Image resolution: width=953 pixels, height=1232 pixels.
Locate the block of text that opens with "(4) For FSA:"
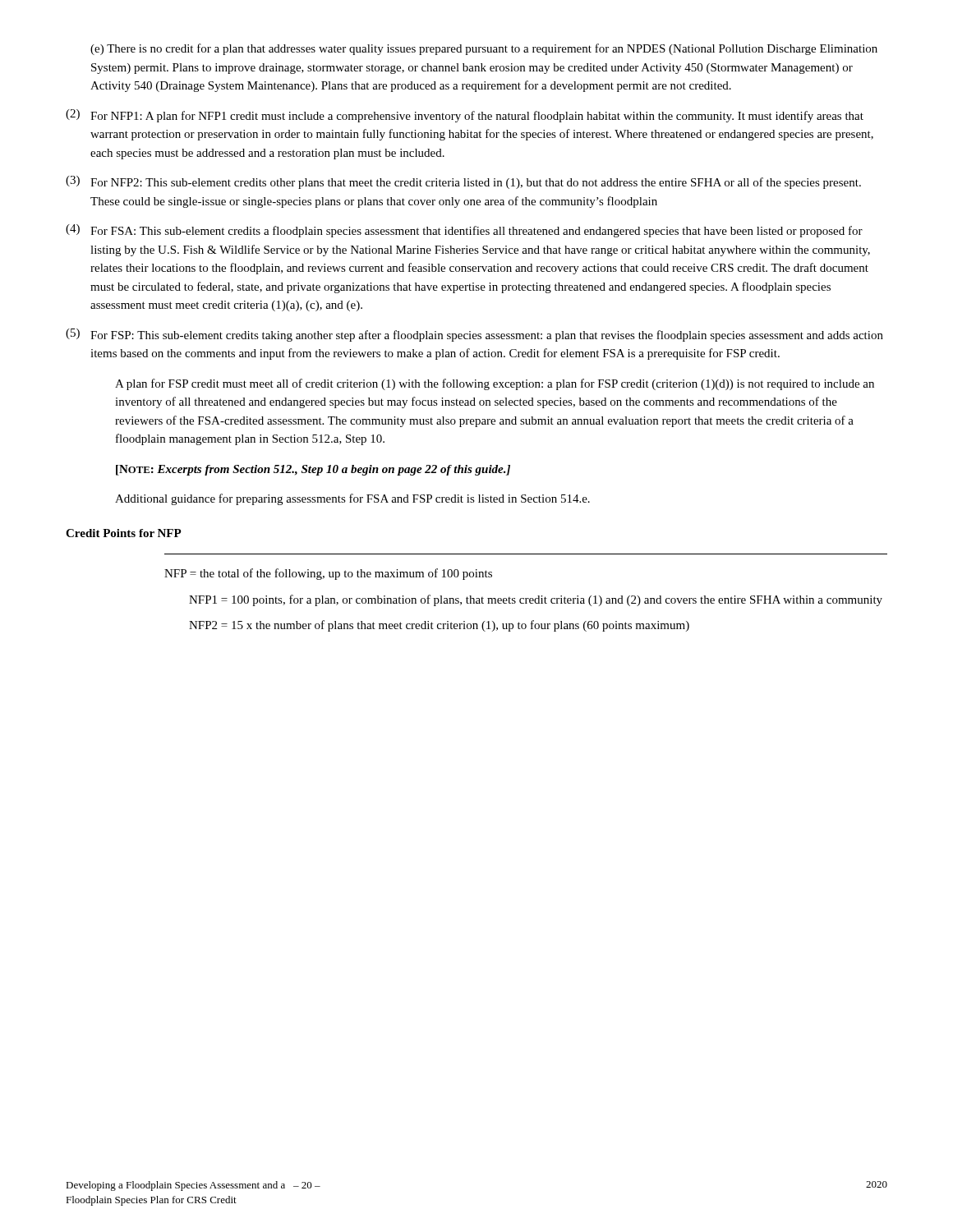click(x=476, y=268)
